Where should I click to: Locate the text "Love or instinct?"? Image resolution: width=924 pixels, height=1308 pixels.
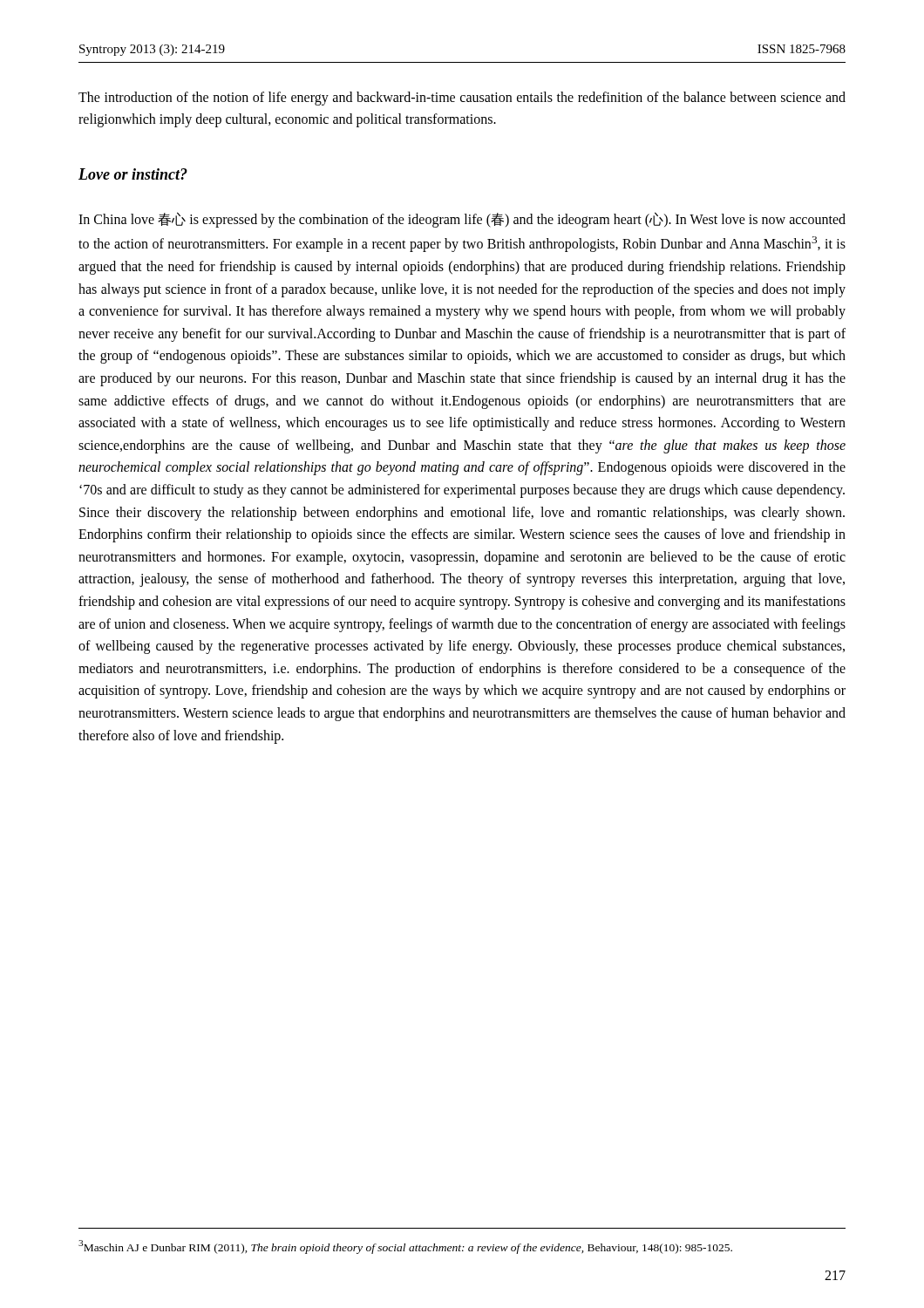(x=133, y=174)
